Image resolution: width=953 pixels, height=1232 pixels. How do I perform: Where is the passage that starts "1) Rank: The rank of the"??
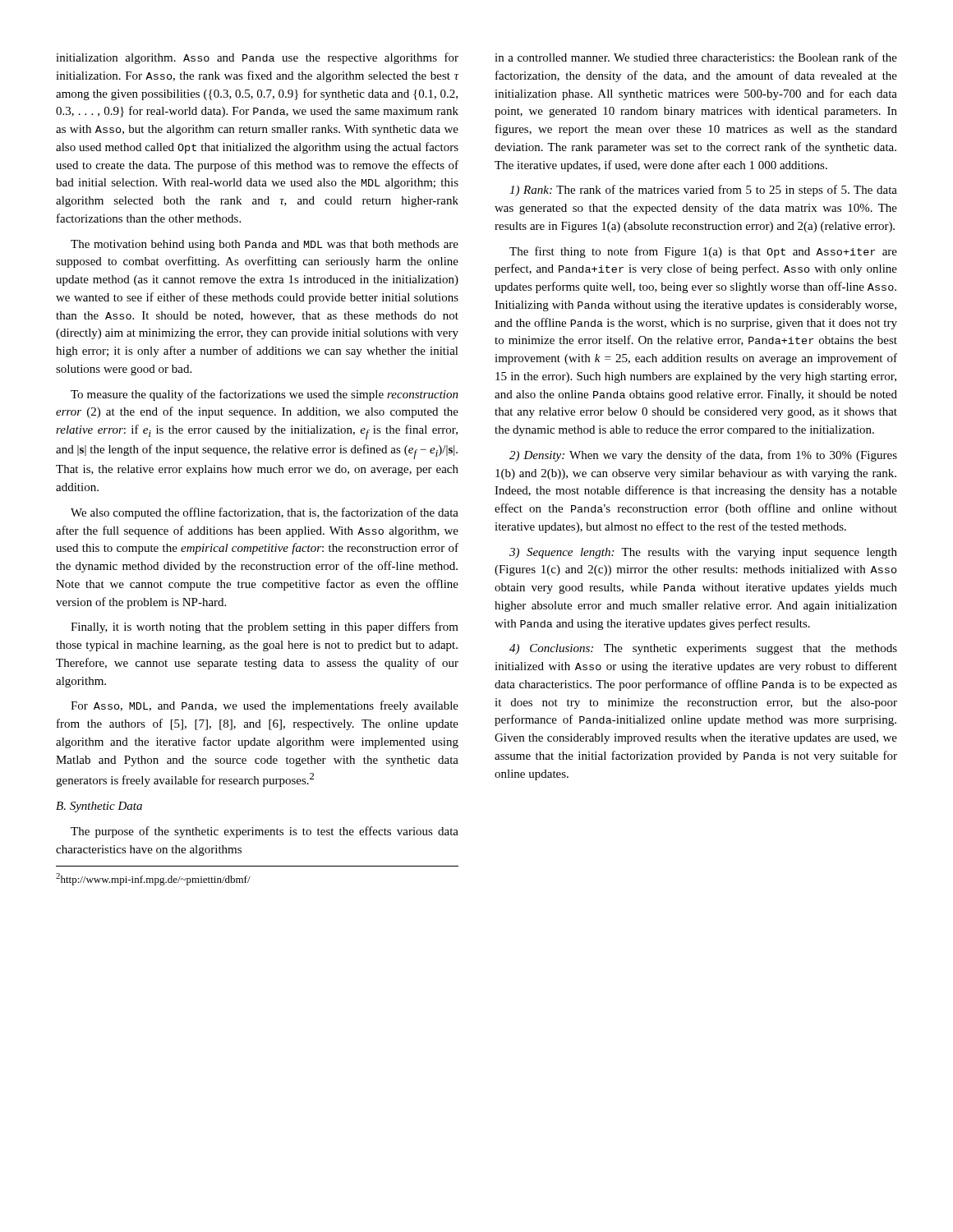pyautogui.click(x=696, y=209)
